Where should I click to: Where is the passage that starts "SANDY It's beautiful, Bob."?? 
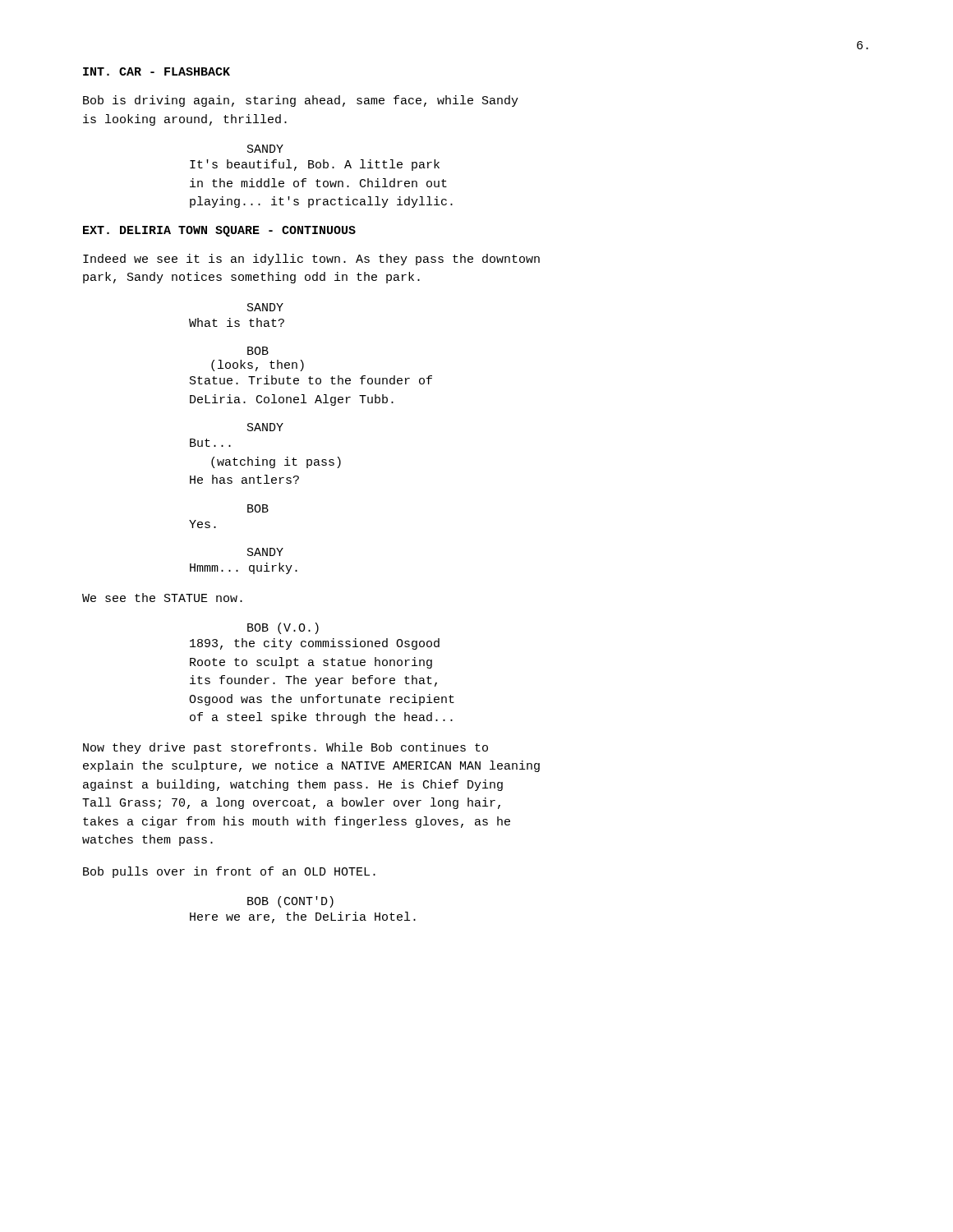[x=456, y=178]
